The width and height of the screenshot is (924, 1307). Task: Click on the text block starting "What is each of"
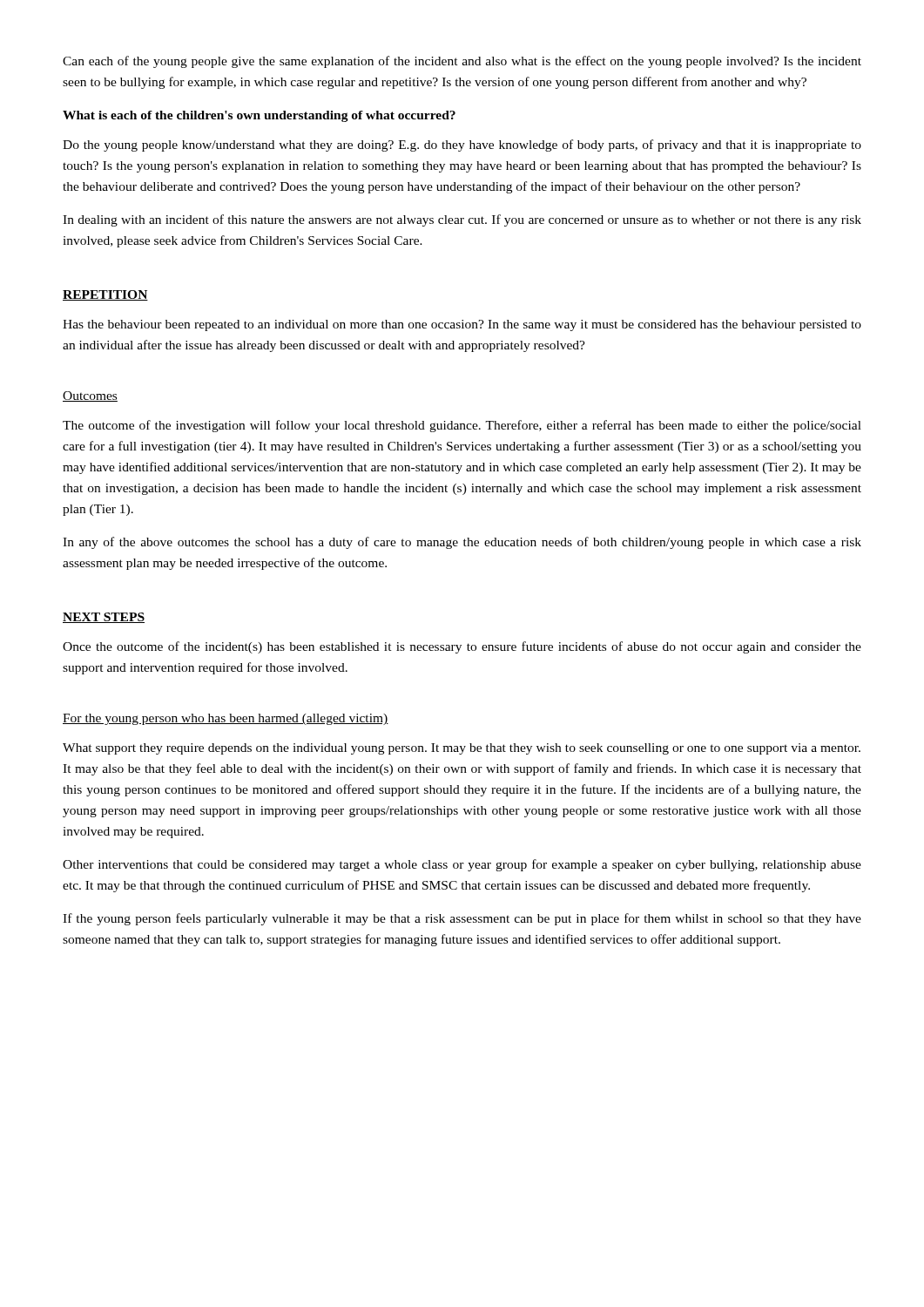[x=259, y=115]
